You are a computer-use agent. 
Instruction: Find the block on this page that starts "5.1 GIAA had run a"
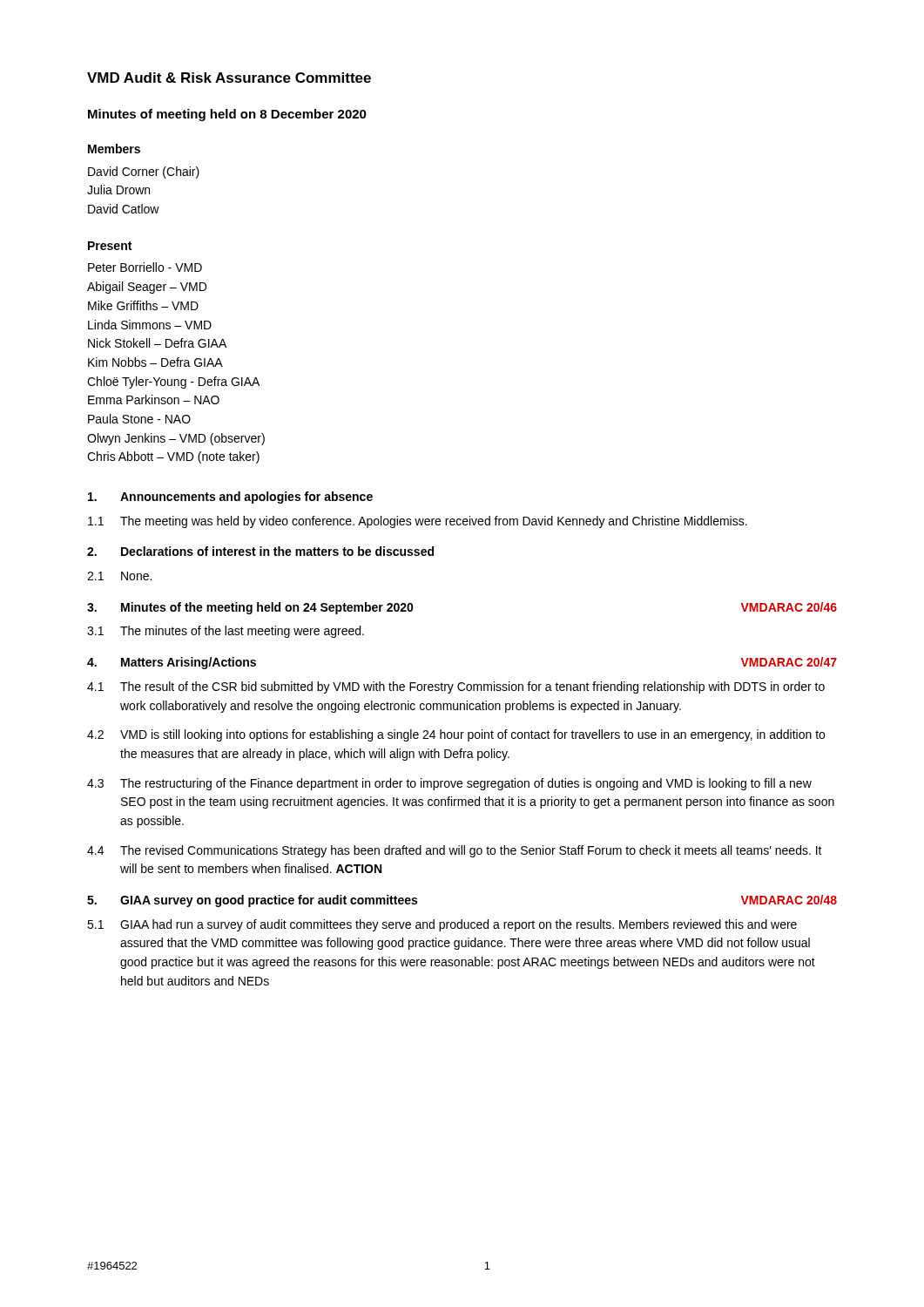[462, 953]
